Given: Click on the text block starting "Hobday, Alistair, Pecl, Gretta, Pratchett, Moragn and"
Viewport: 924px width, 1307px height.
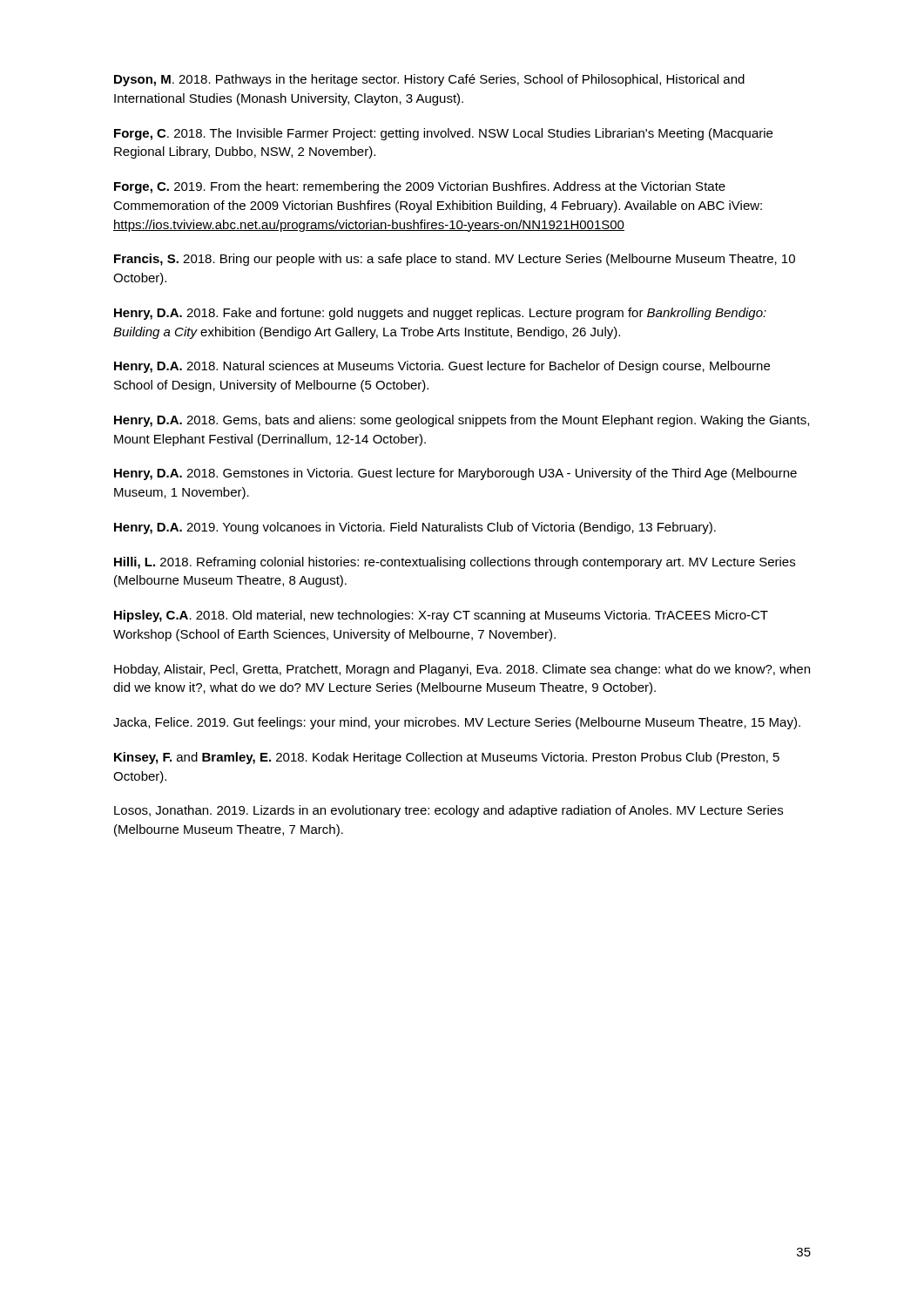Looking at the screenshot, I should tap(462, 678).
